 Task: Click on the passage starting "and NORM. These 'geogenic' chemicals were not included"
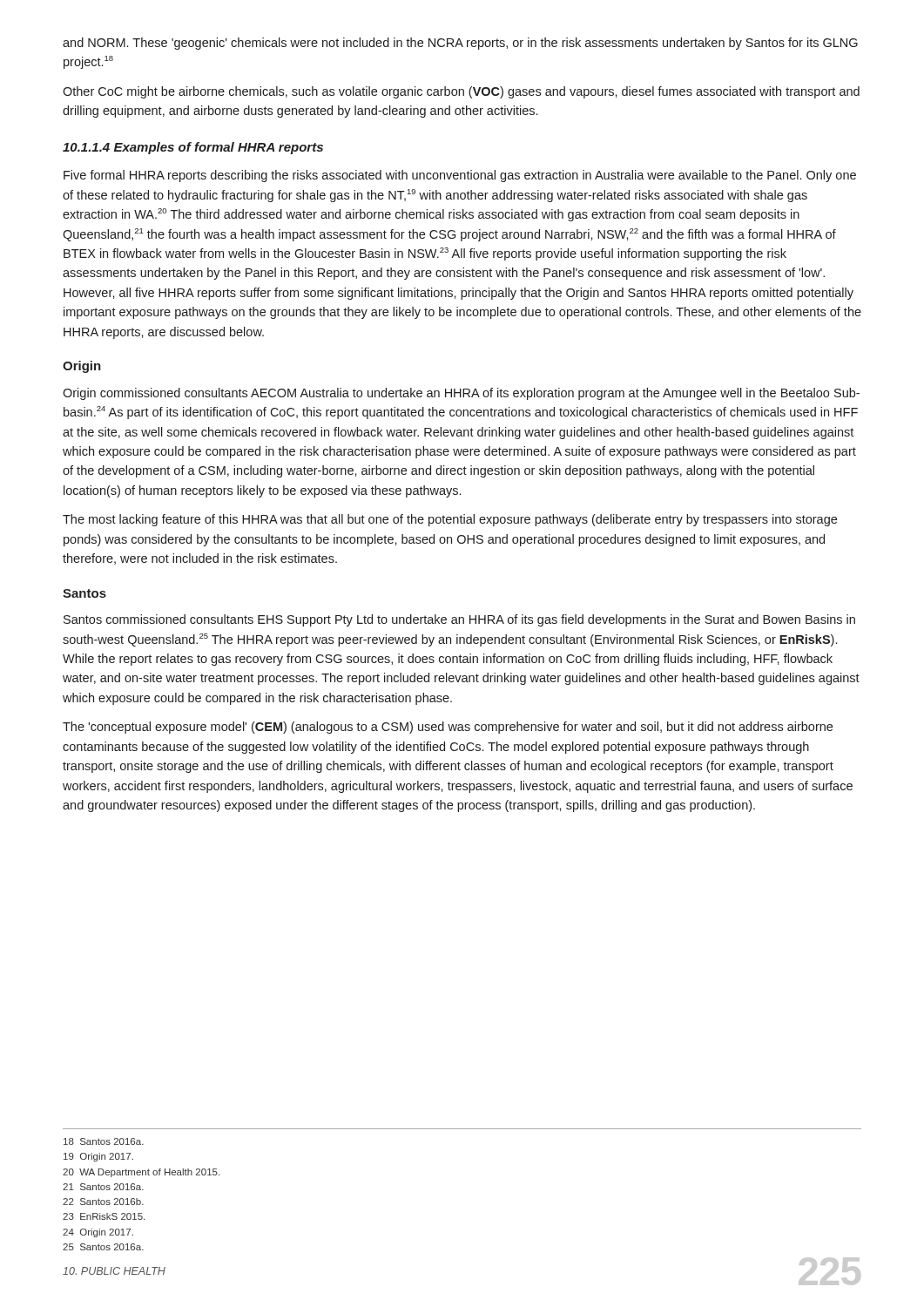(462, 53)
